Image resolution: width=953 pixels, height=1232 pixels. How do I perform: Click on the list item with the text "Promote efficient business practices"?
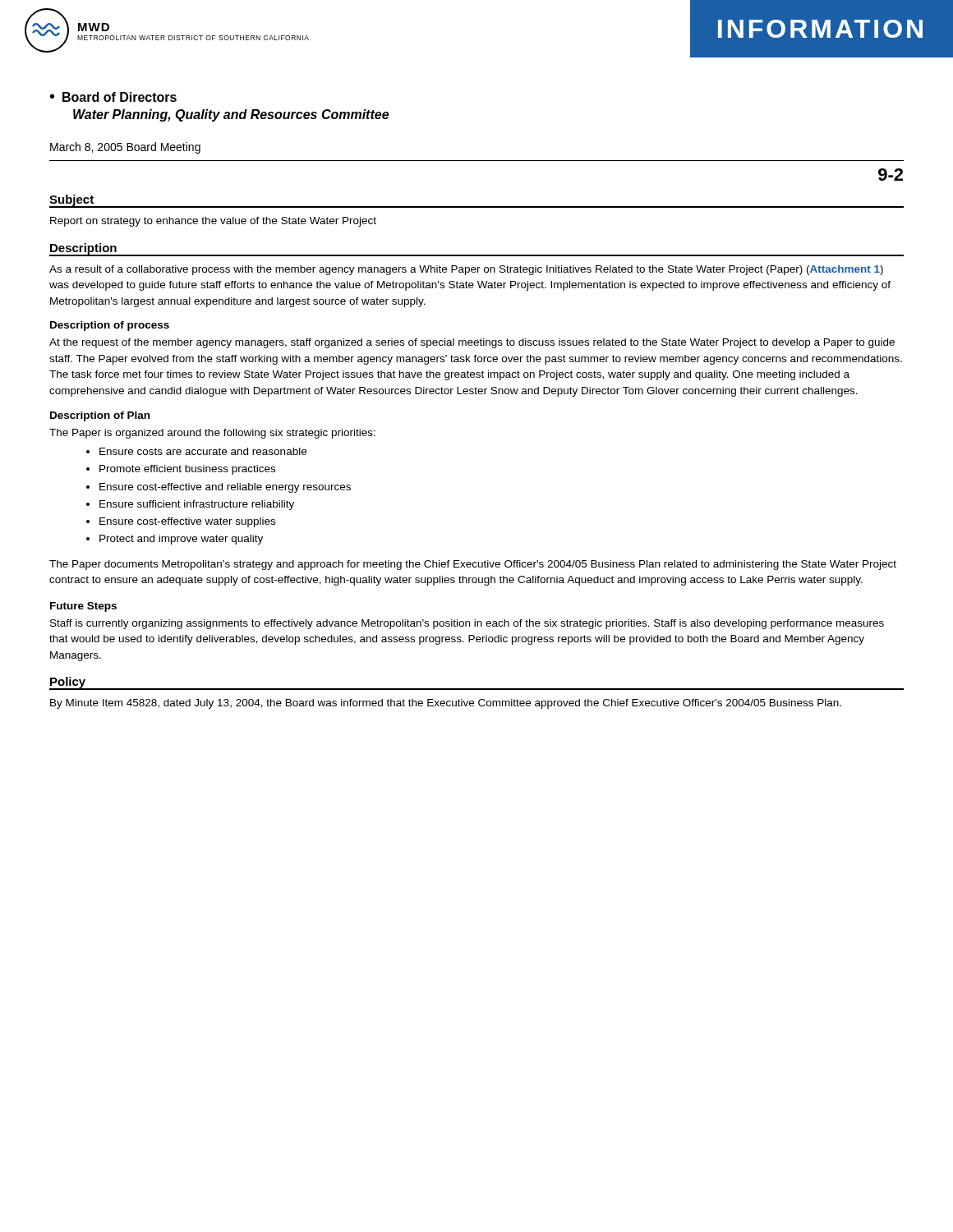point(187,469)
